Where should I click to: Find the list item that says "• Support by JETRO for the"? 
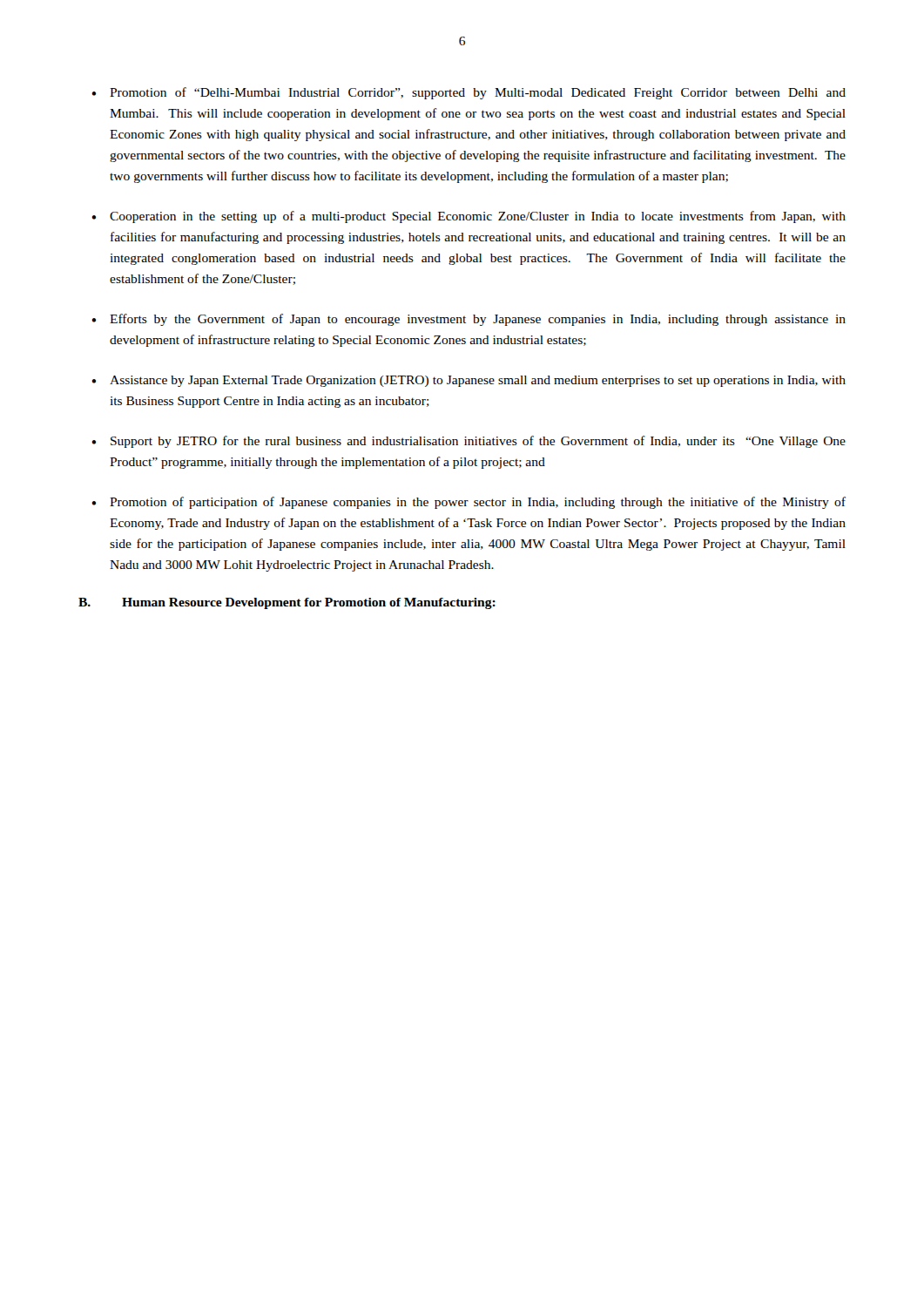(462, 452)
